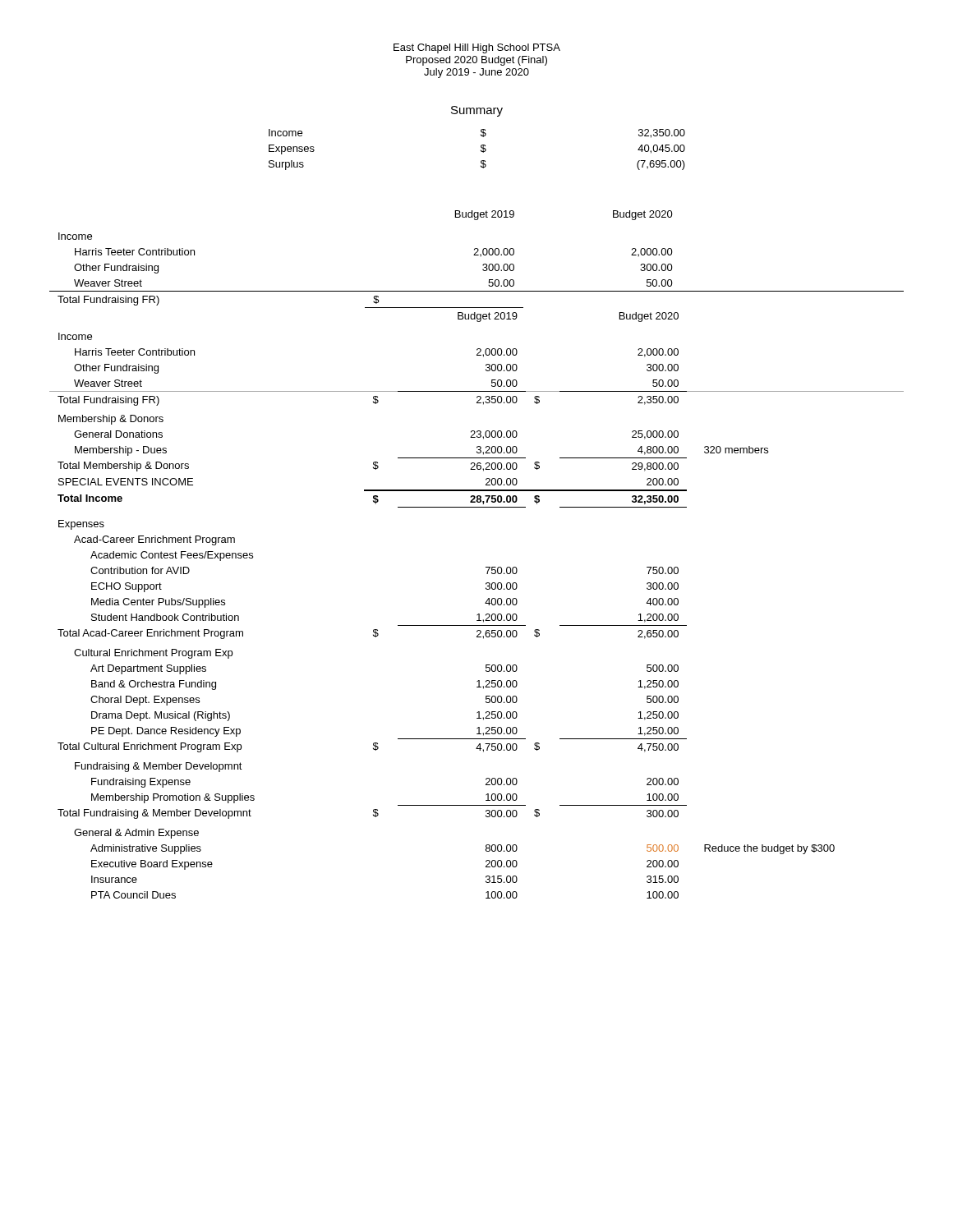Locate the table with the text "Weaver Street"

[476, 553]
